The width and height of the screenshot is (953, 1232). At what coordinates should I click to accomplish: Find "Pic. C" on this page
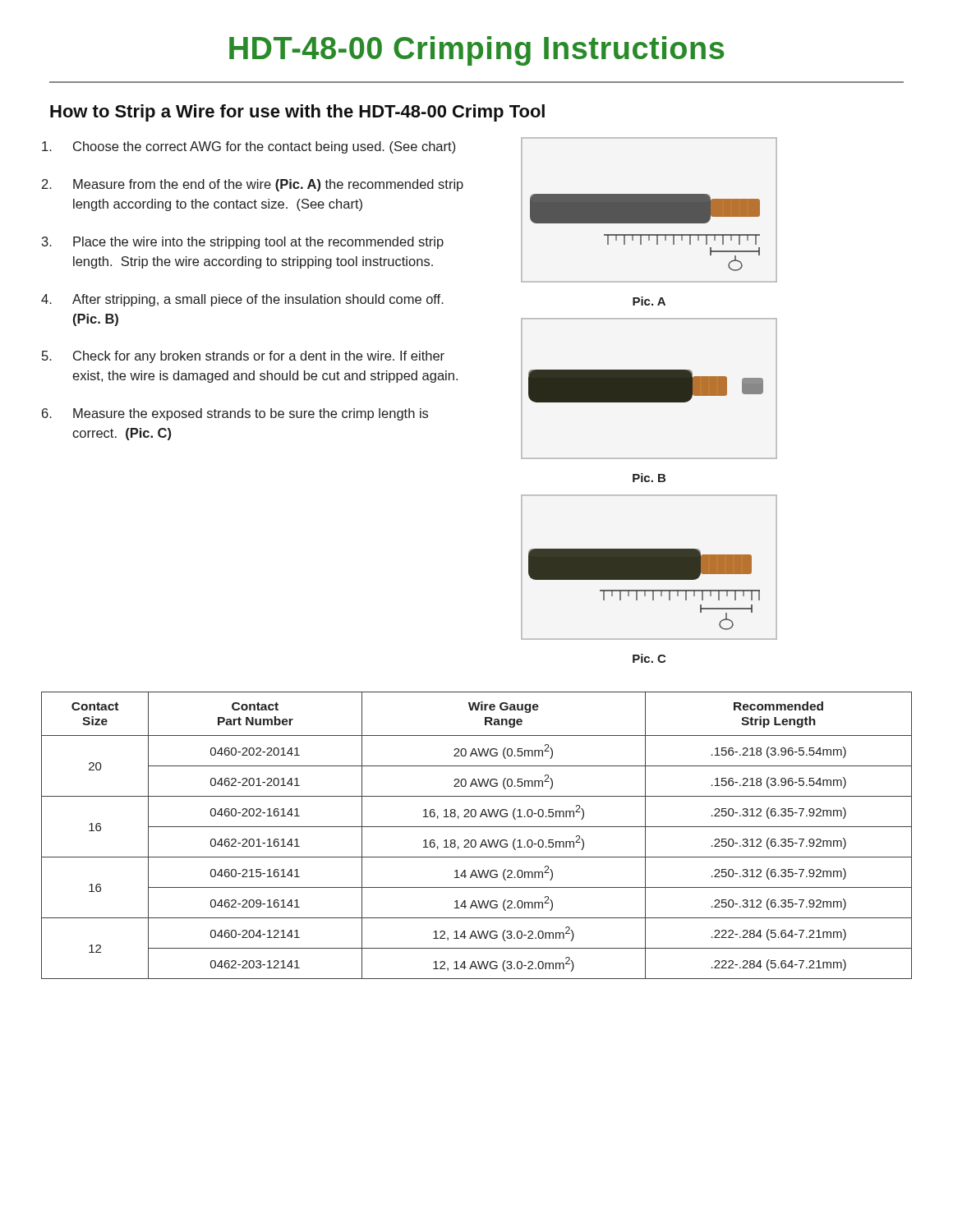tap(649, 658)
